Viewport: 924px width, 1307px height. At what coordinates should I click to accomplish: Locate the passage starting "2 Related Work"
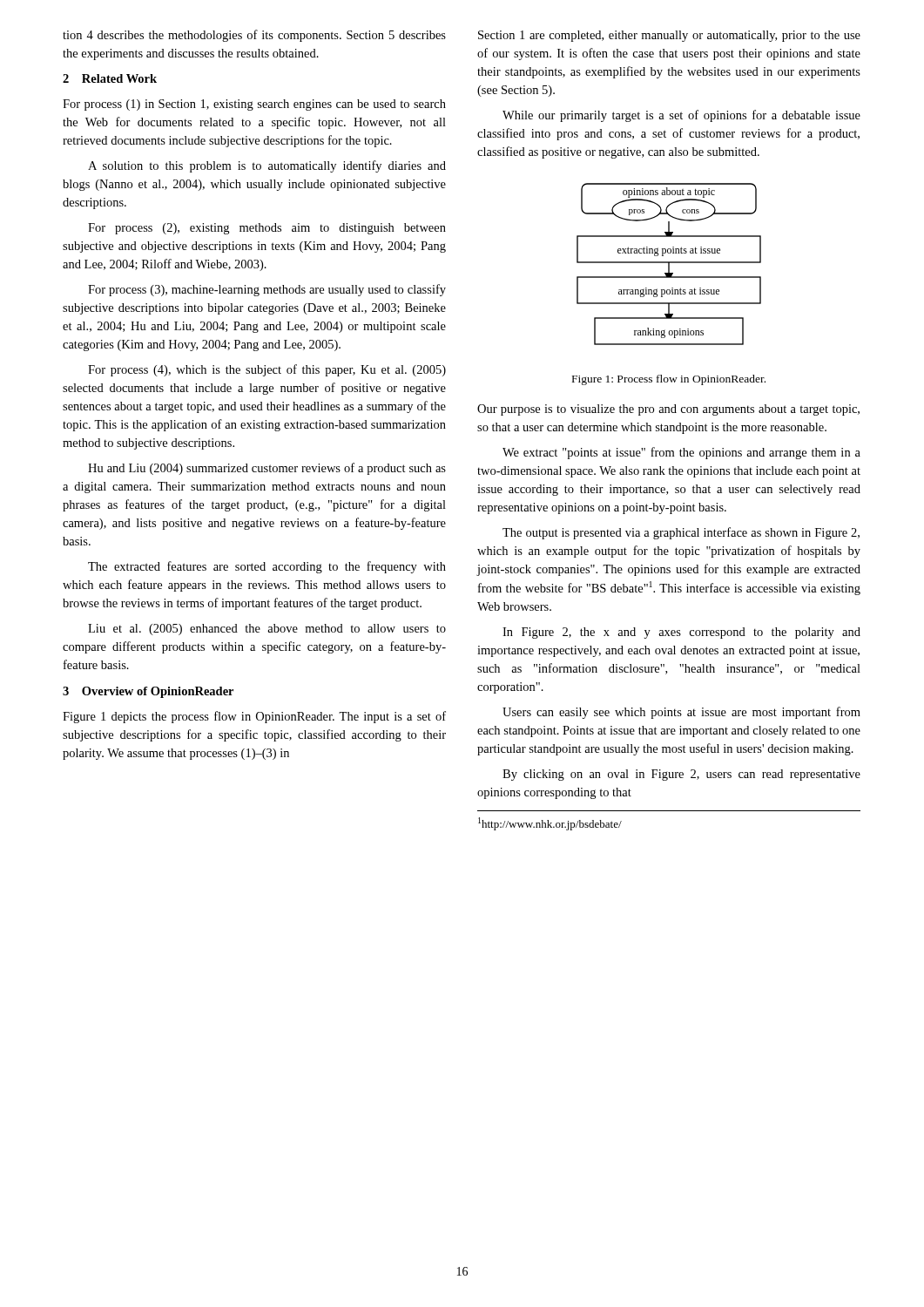click(110, 78)
